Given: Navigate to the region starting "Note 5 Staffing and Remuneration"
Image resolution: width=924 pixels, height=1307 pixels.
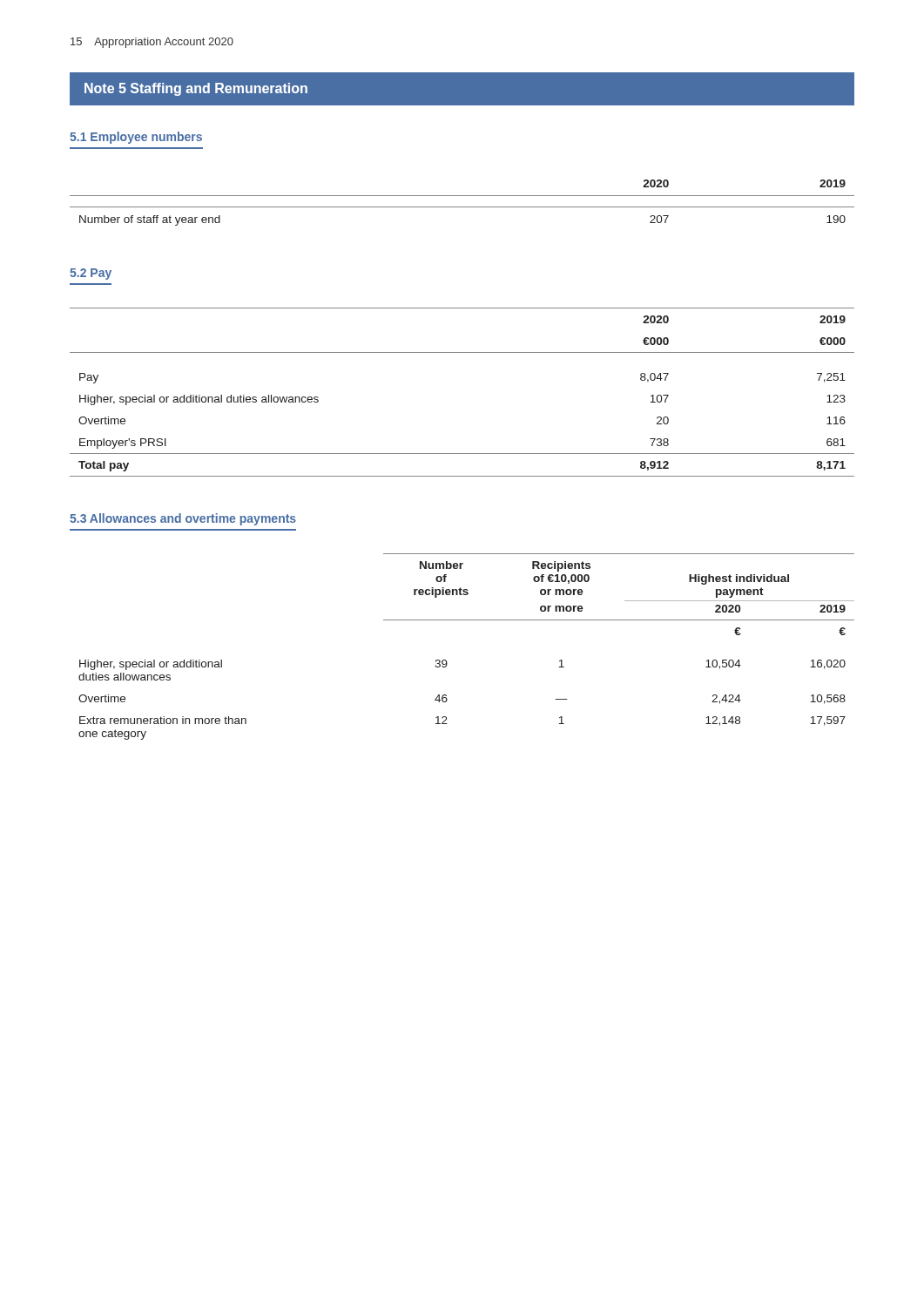Looking at the screenshot, I should pos(196,88).
